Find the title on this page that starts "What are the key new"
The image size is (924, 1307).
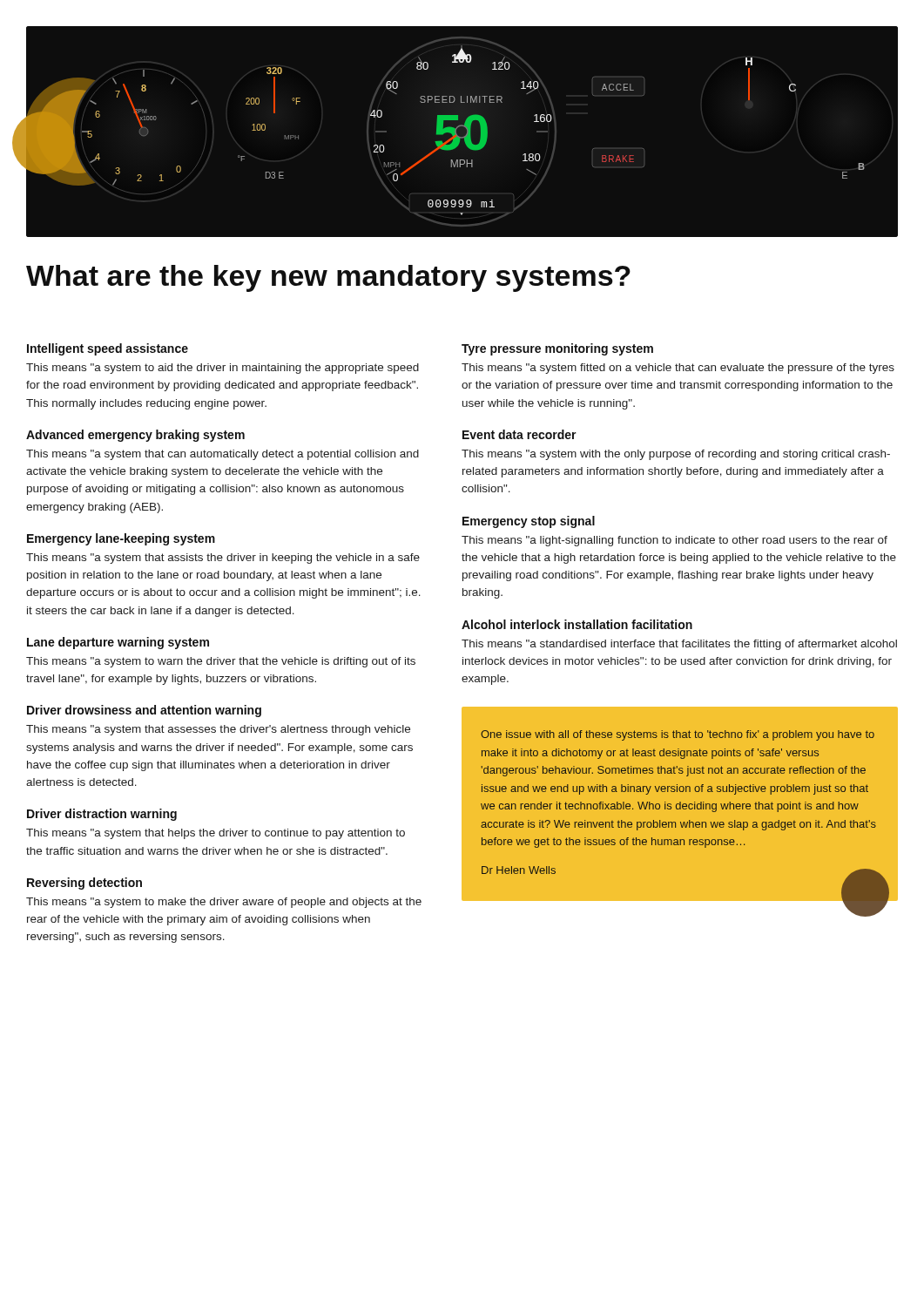(x=462, y=276)
